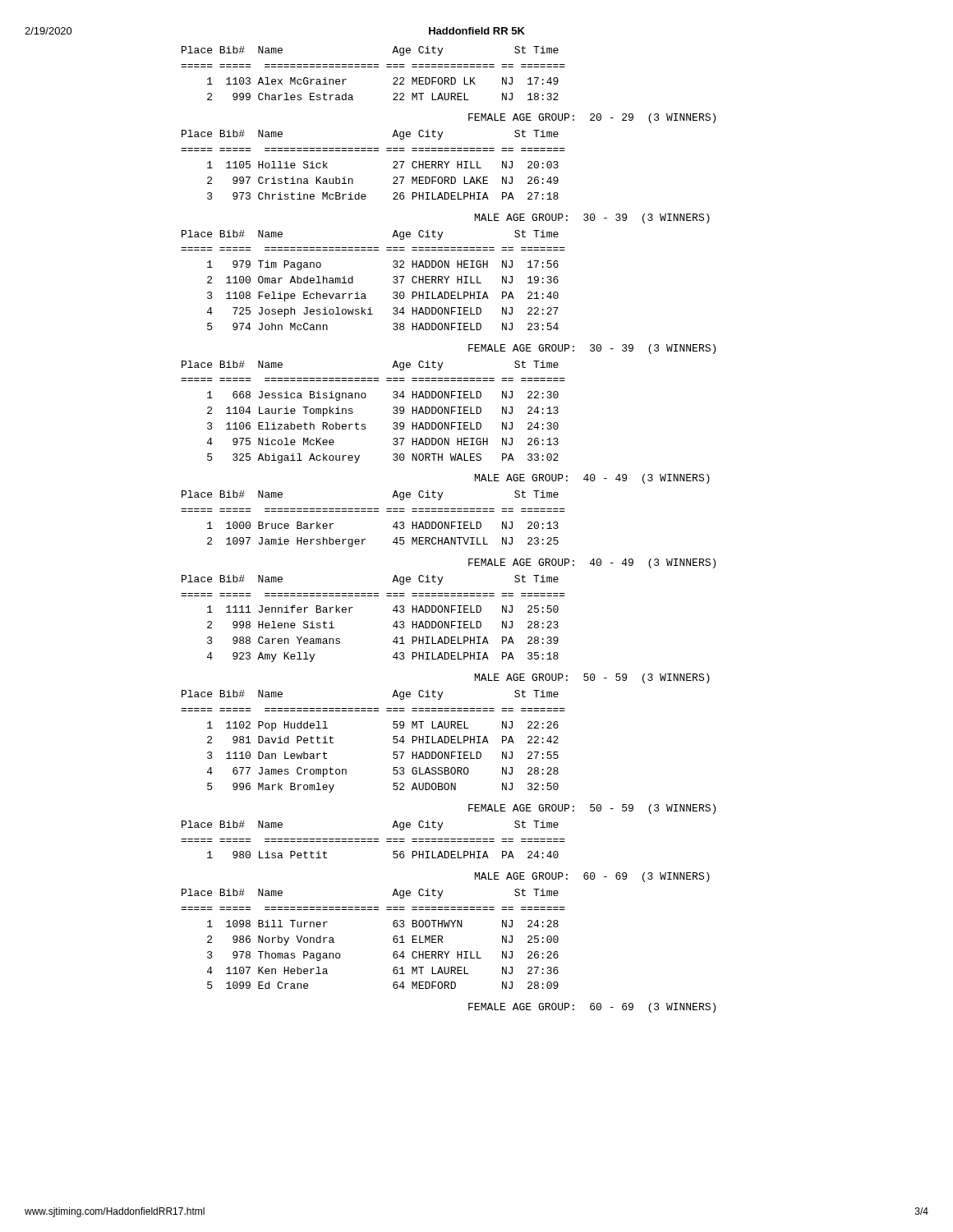Select the element starting "FEMALE AGE GROUP: 30 -"
953x1232 pixels.
pos(567,348)
